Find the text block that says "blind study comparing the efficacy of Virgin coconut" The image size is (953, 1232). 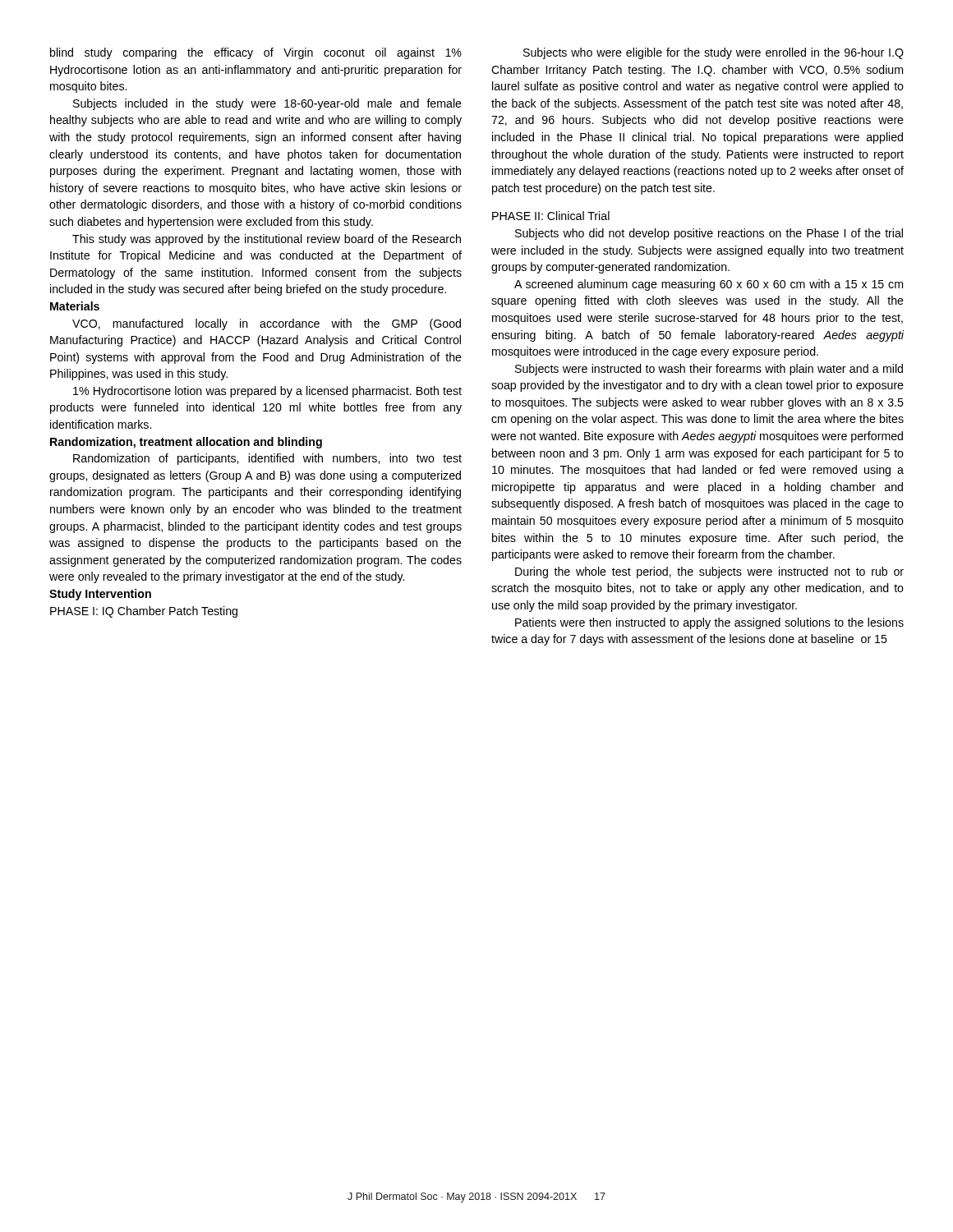tap(255, 171)
